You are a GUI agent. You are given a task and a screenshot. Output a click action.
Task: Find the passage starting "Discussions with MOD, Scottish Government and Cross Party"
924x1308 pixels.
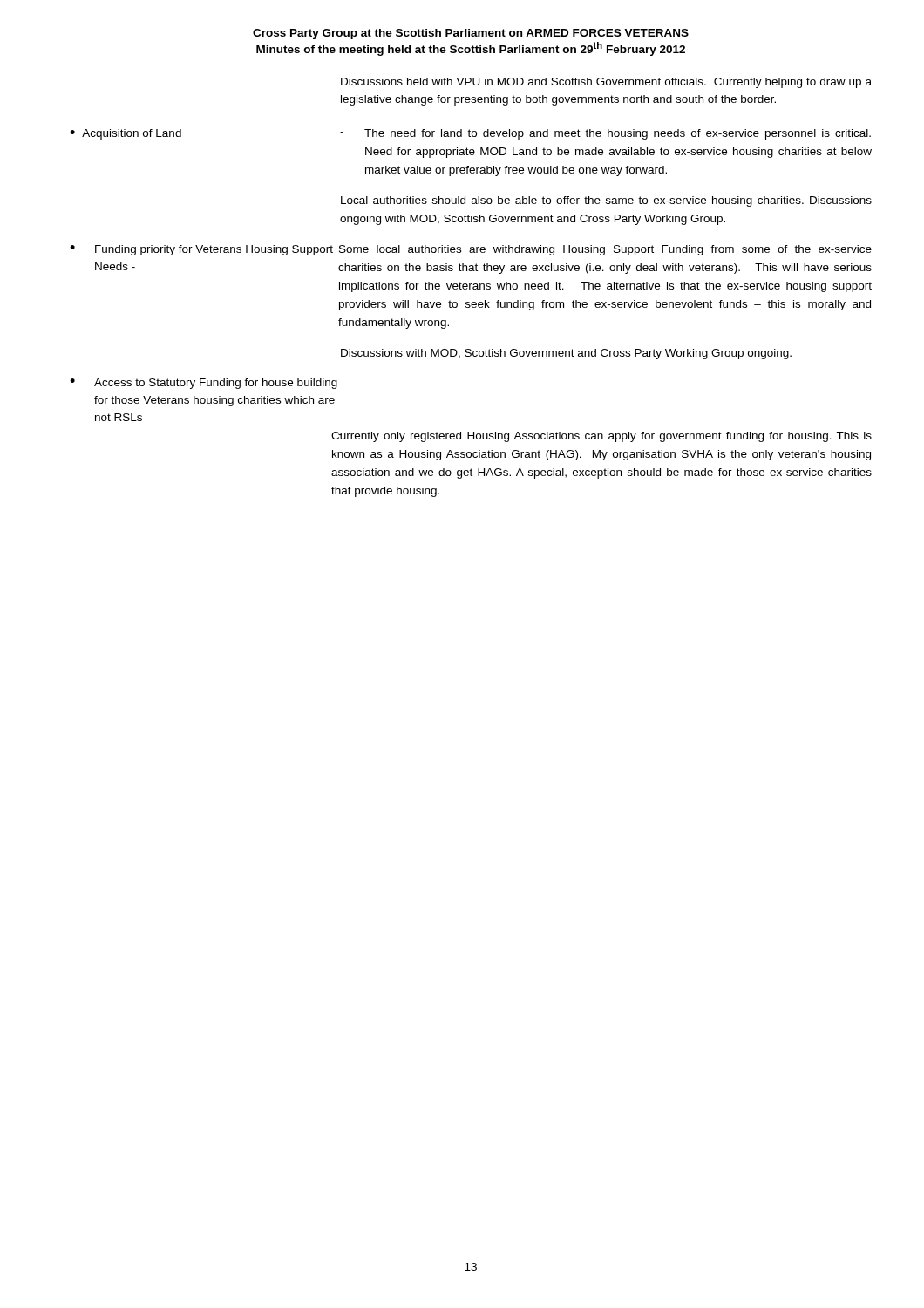click(566, 352)
